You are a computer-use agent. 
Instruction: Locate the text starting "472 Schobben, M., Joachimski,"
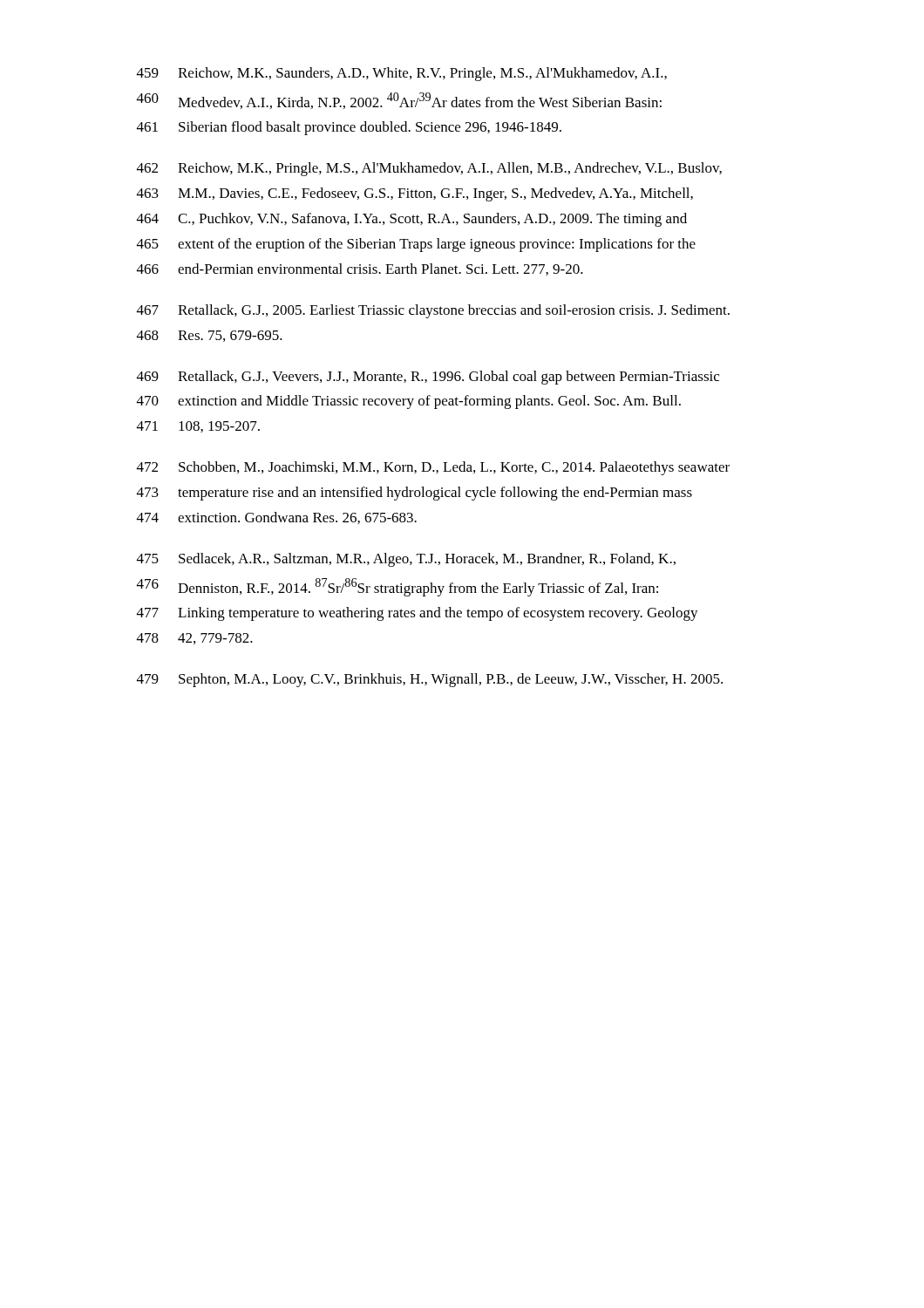click(x=462, y=468)
